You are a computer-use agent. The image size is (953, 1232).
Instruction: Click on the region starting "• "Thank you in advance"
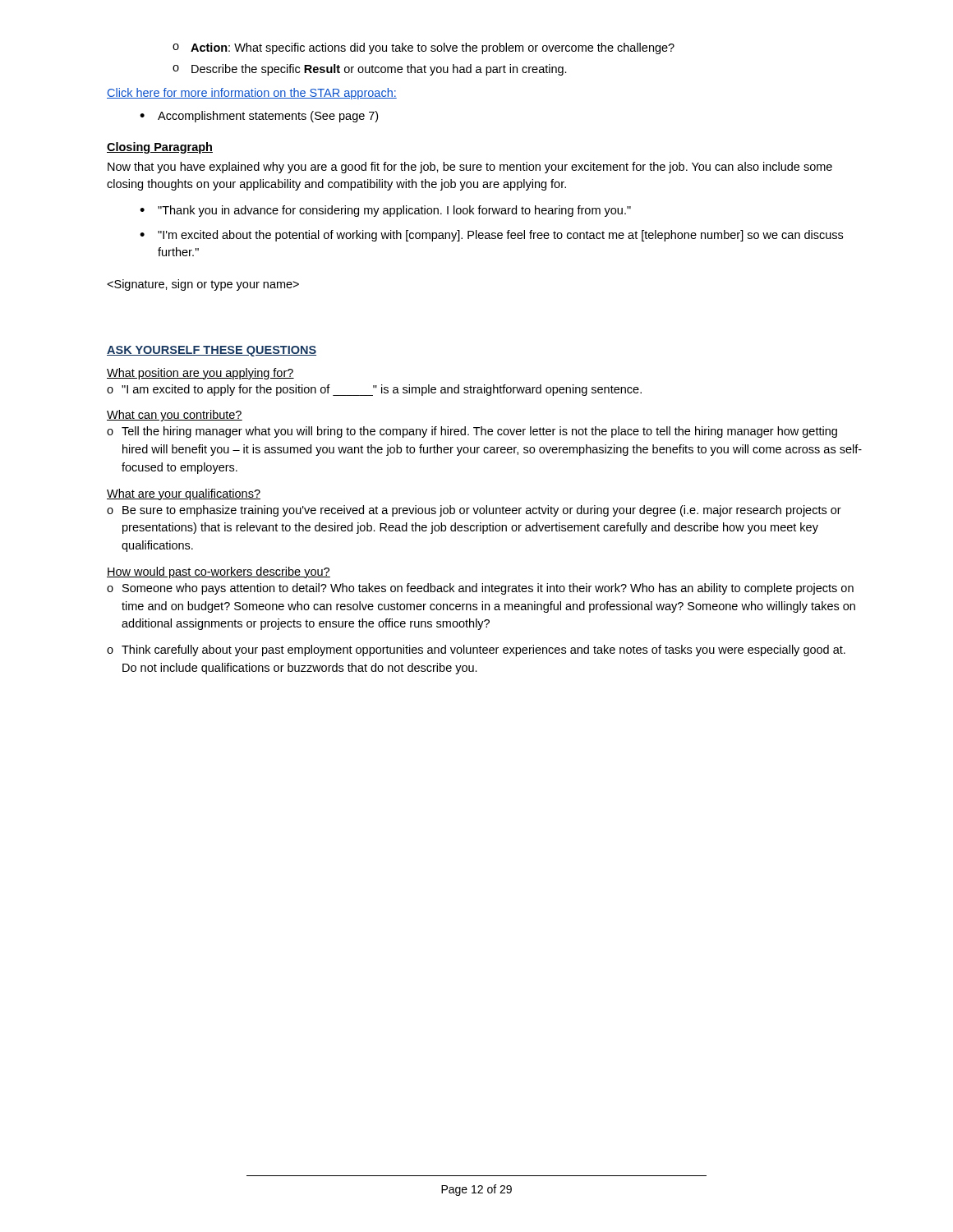[501, 211]
